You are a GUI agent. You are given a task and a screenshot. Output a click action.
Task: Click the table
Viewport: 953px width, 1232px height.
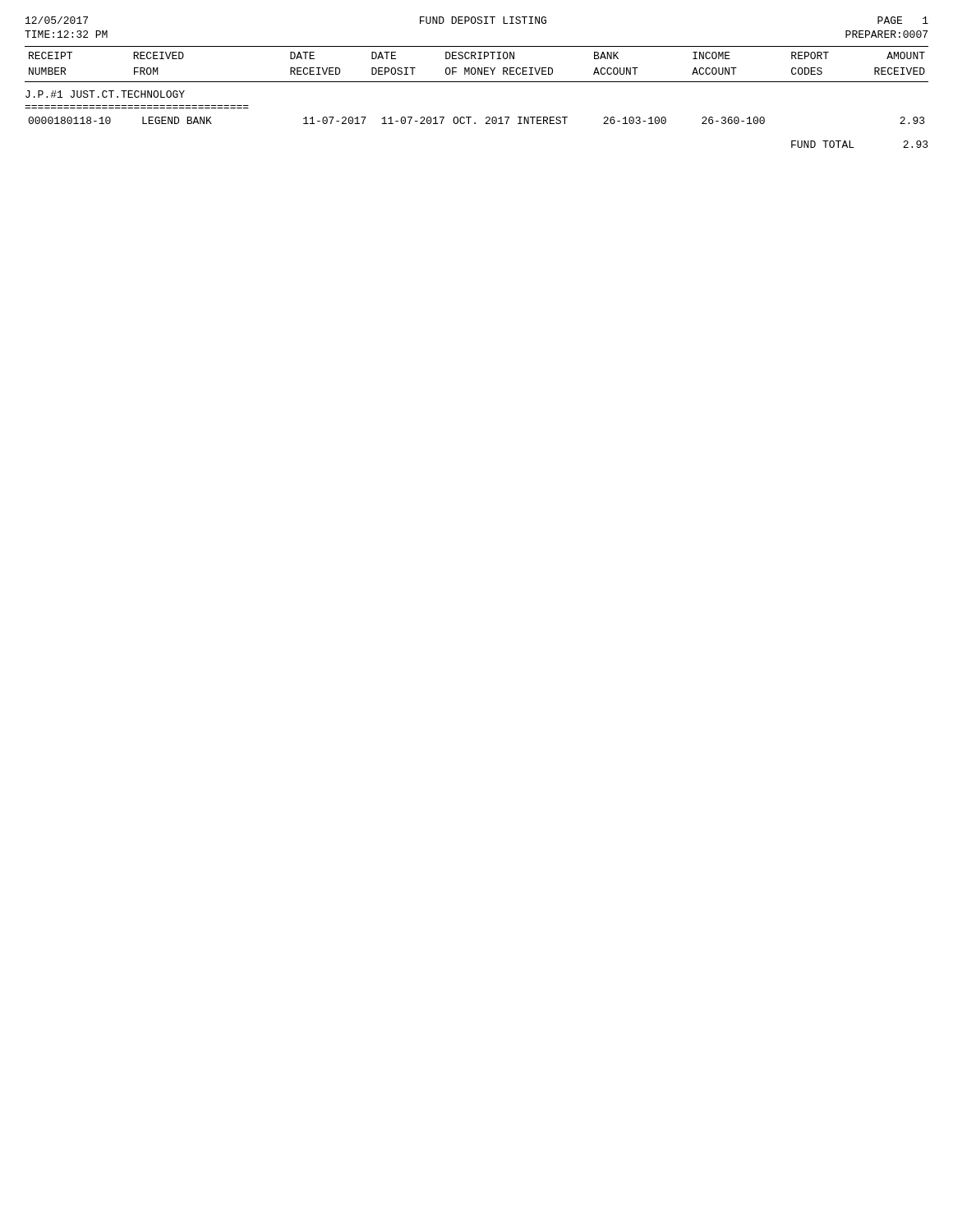(476, 89)
